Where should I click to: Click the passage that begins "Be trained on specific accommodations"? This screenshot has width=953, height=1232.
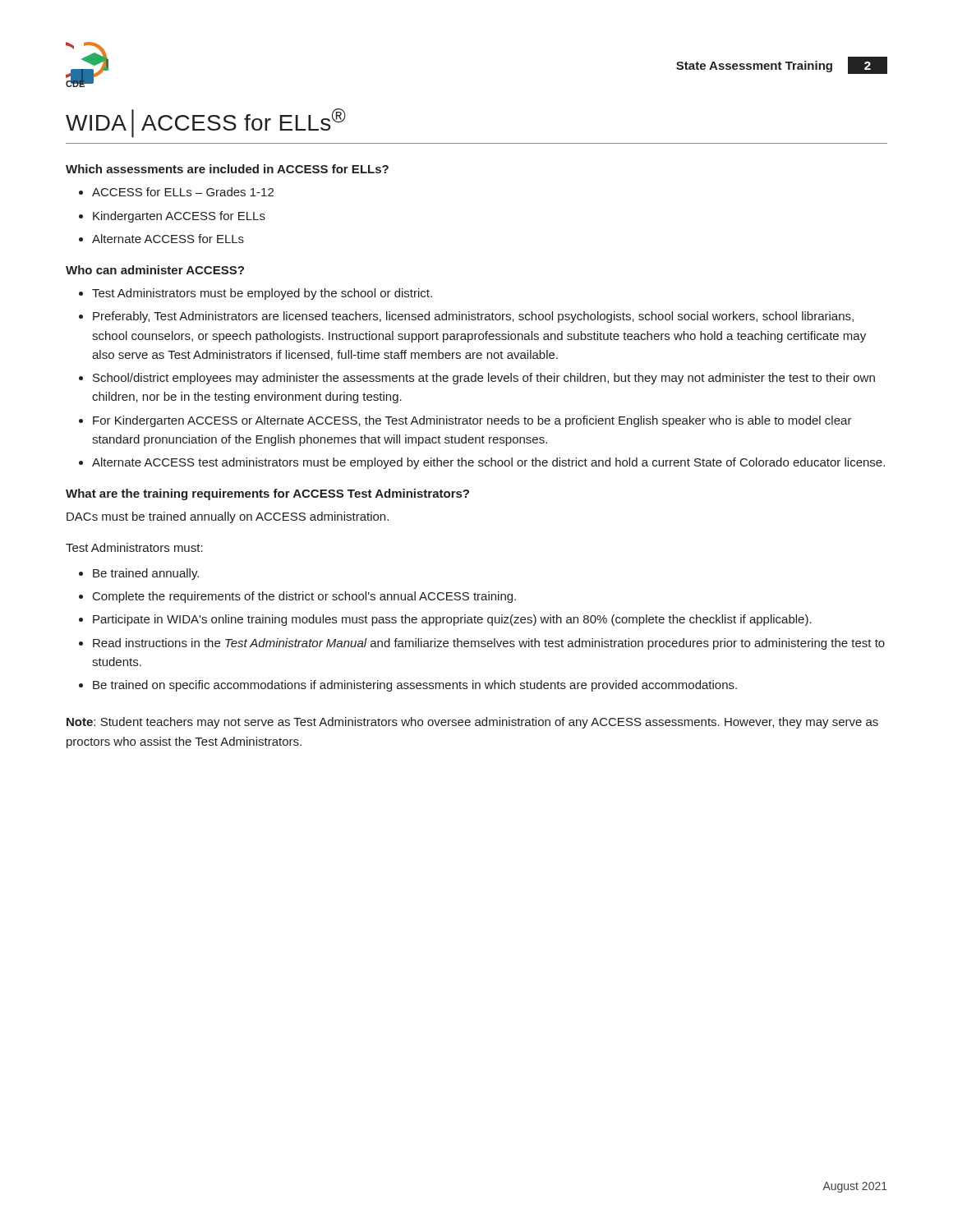click(x=490, y=685)
